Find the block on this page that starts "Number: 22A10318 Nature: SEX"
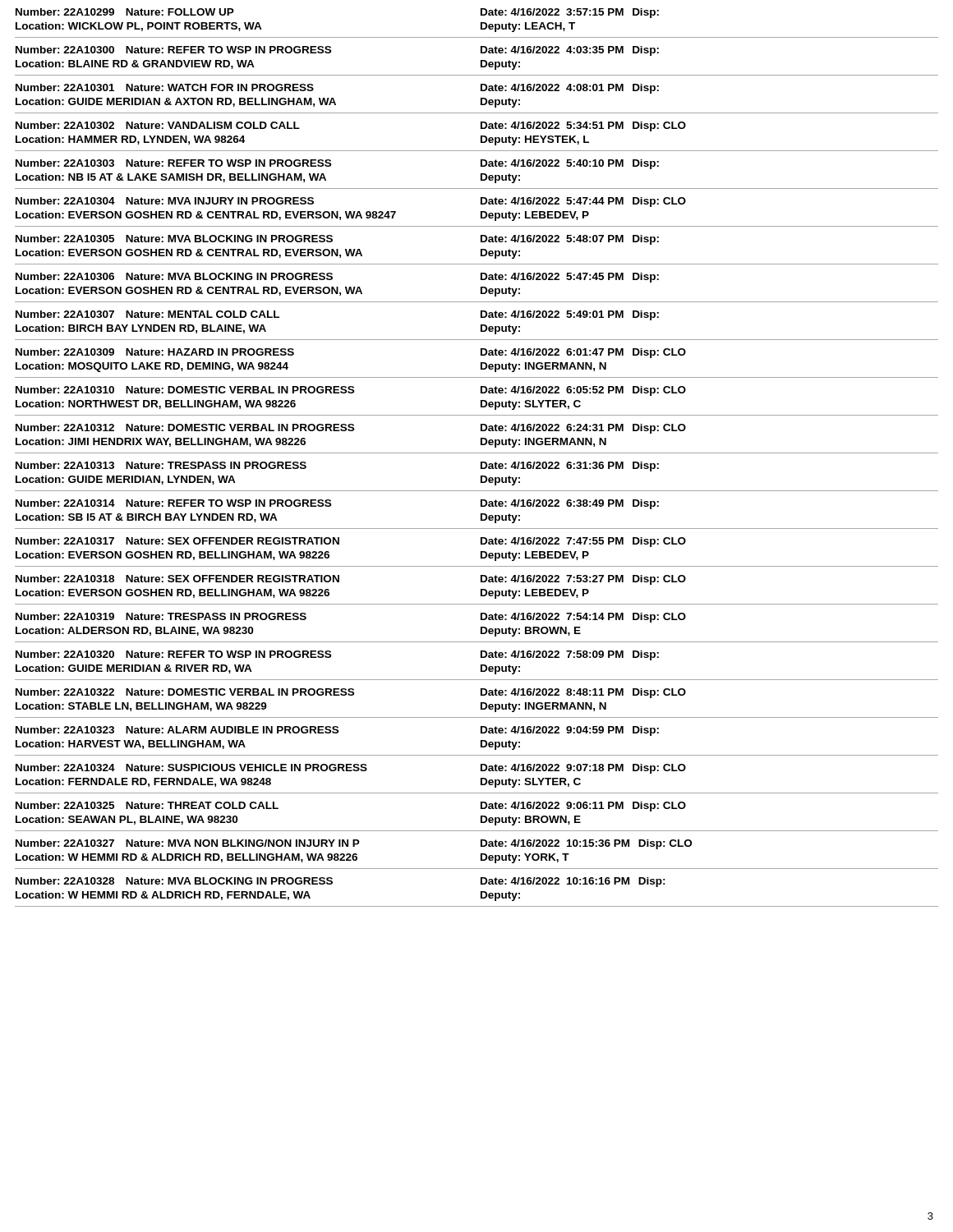The width and height of the screenshot is (953, 1232). coord(476,586)
